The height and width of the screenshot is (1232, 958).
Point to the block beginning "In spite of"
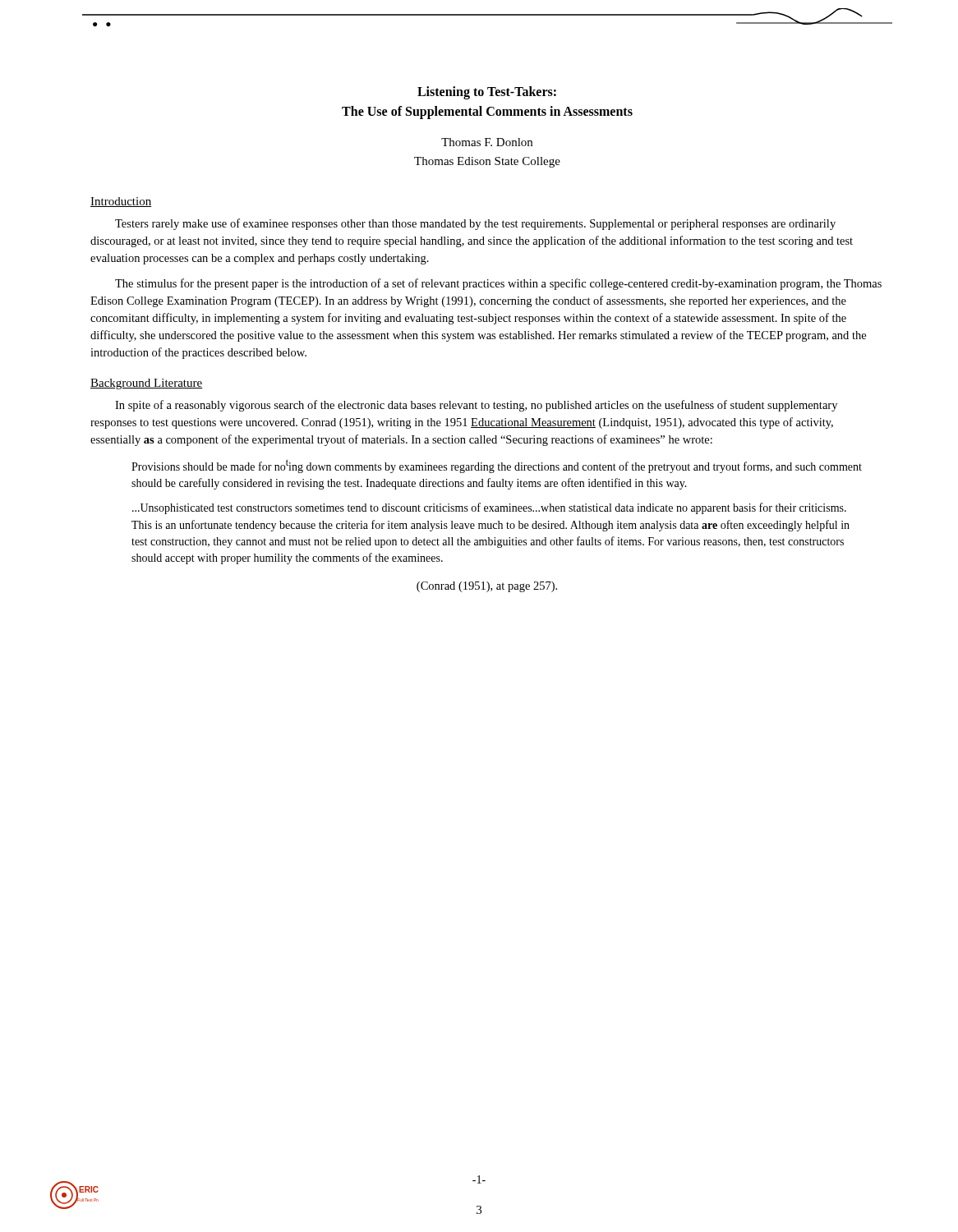[464, 422]
